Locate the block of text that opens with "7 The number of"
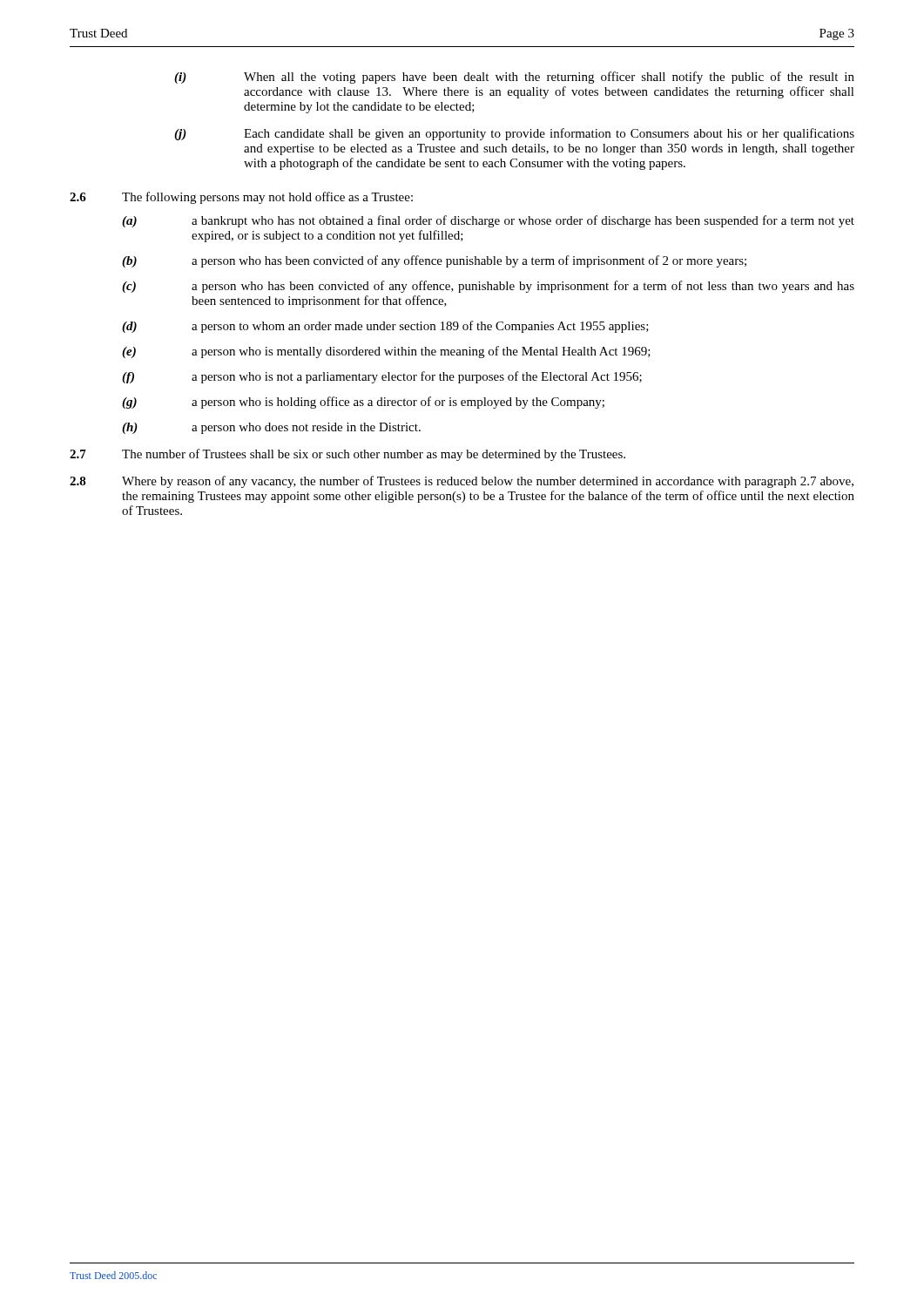Image resolution: width=924 pixels, height=1307 pixels. [462, 454]
